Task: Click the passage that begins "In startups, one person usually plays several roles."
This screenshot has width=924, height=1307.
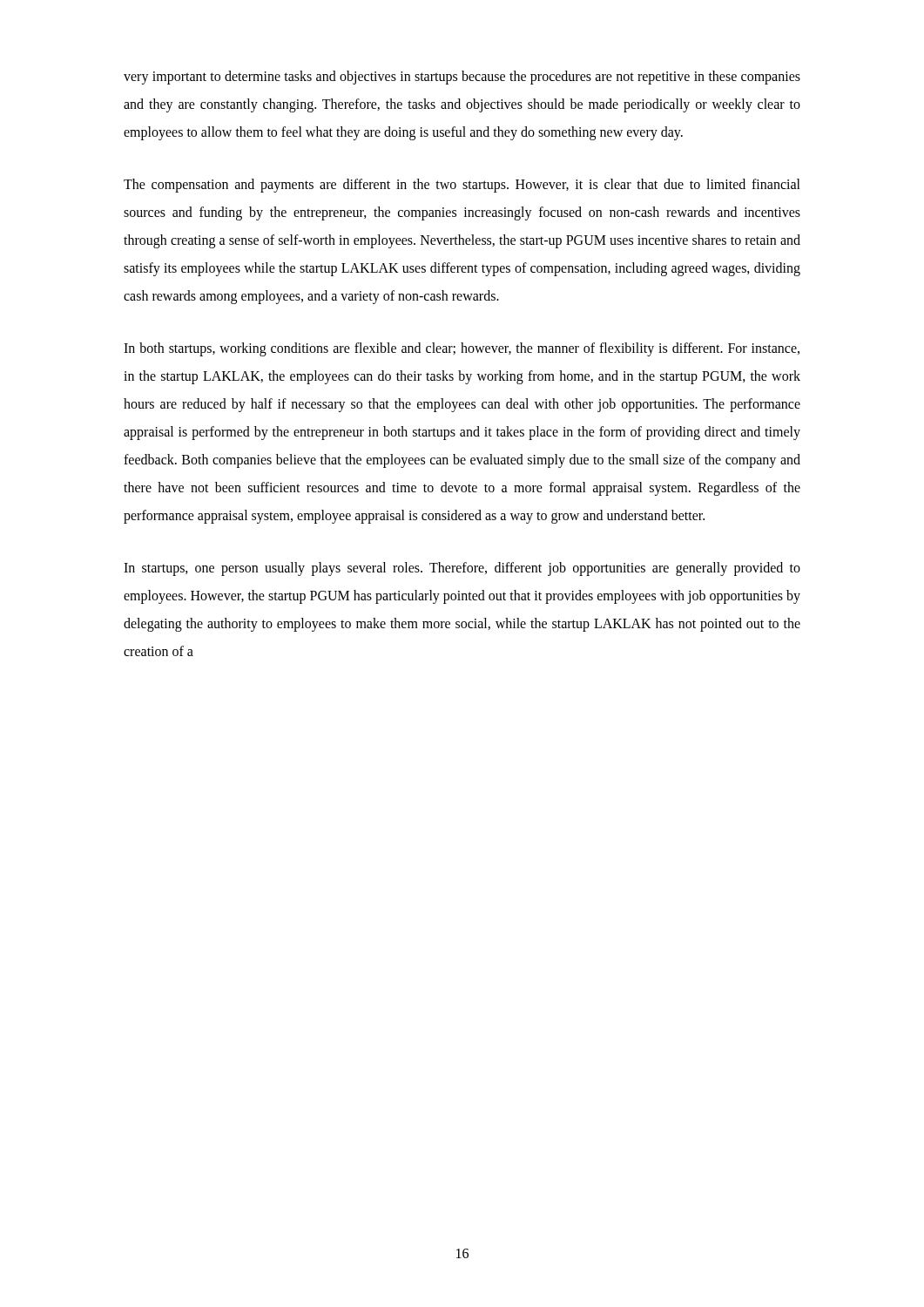Action: [x=462, y=610]
